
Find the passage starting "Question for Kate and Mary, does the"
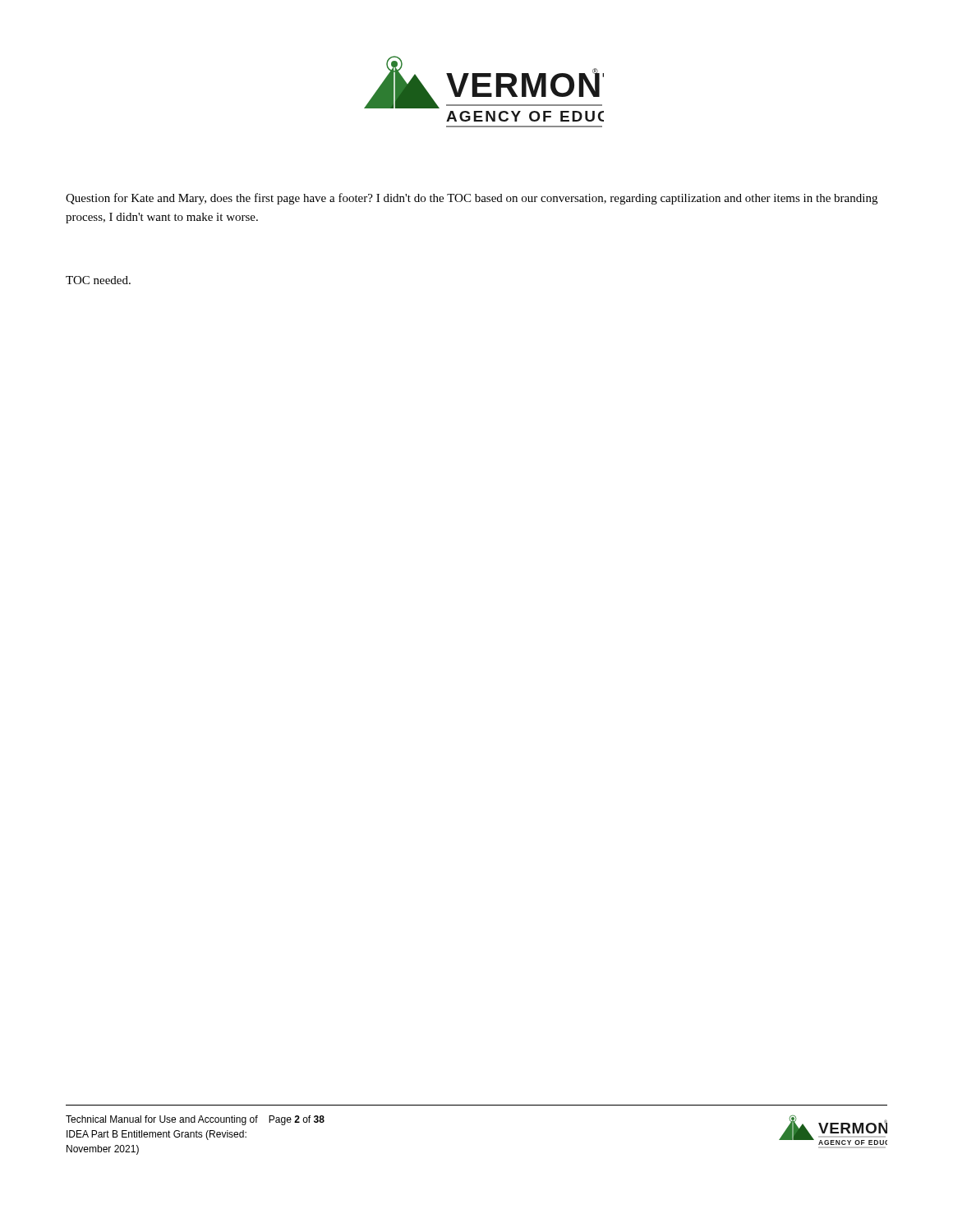(x=472, y=207)
